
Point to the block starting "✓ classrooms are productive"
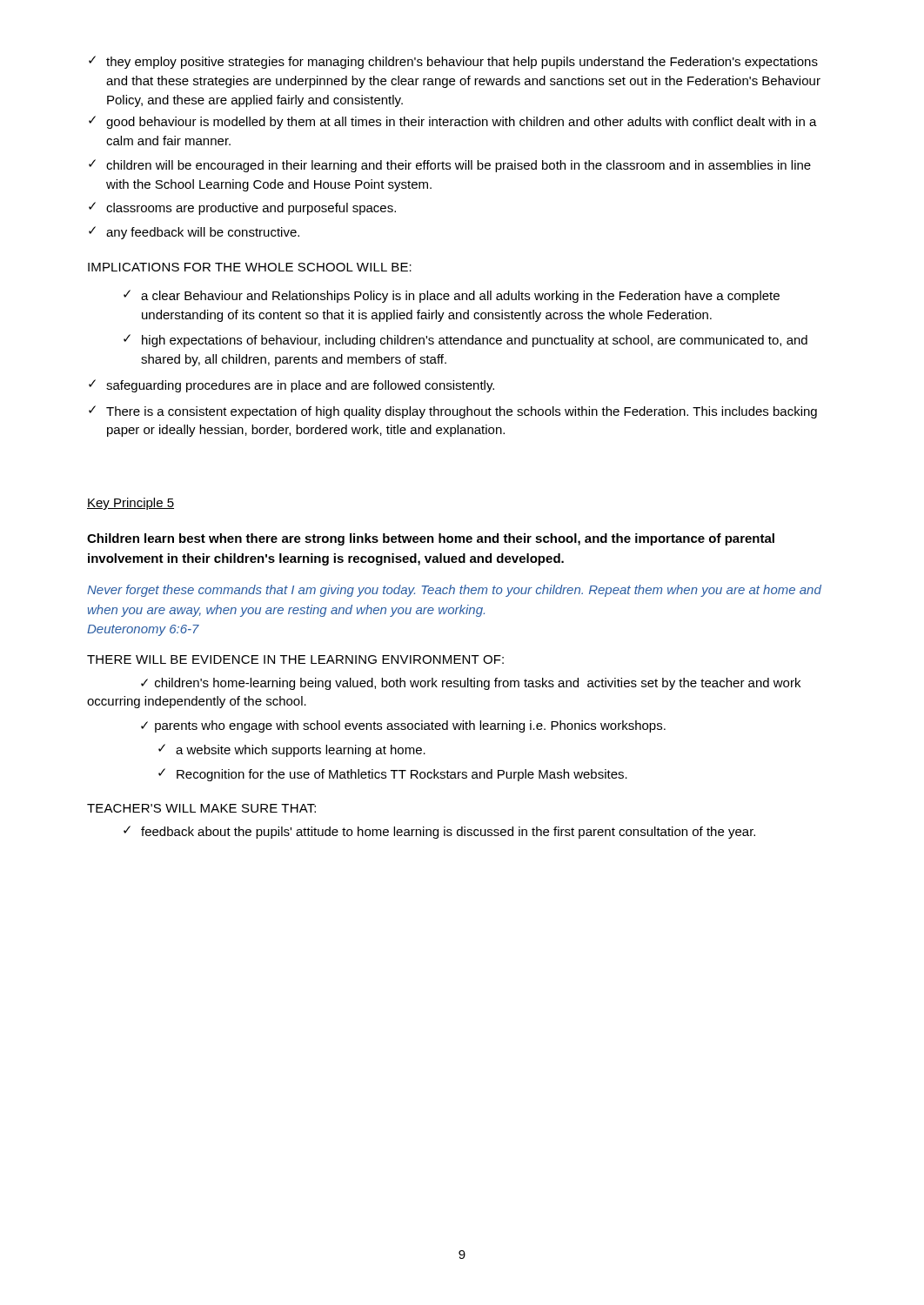[x=242, y=208]
